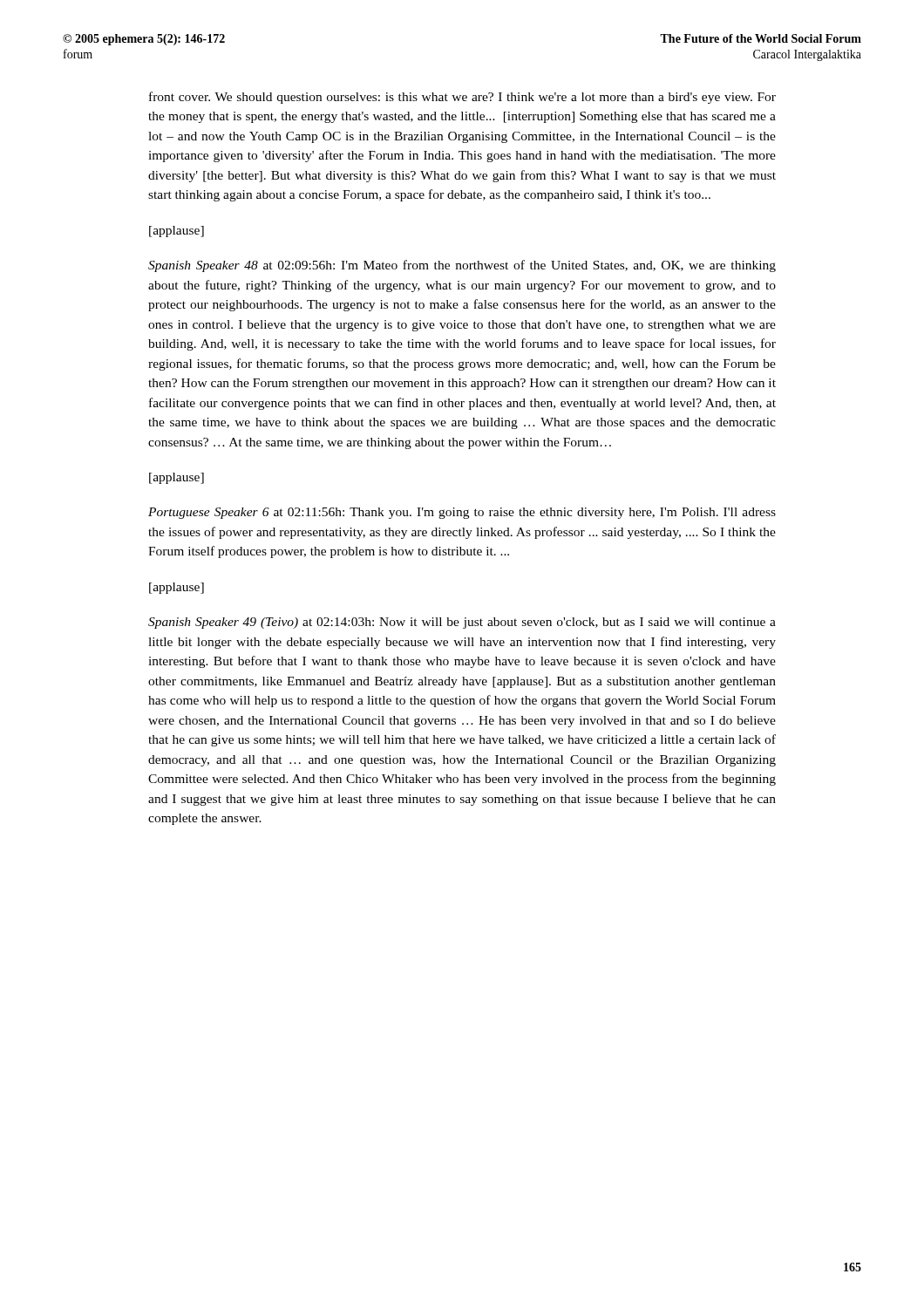Find the region starting "Portuguese Speaker 6"

(462, 531)
